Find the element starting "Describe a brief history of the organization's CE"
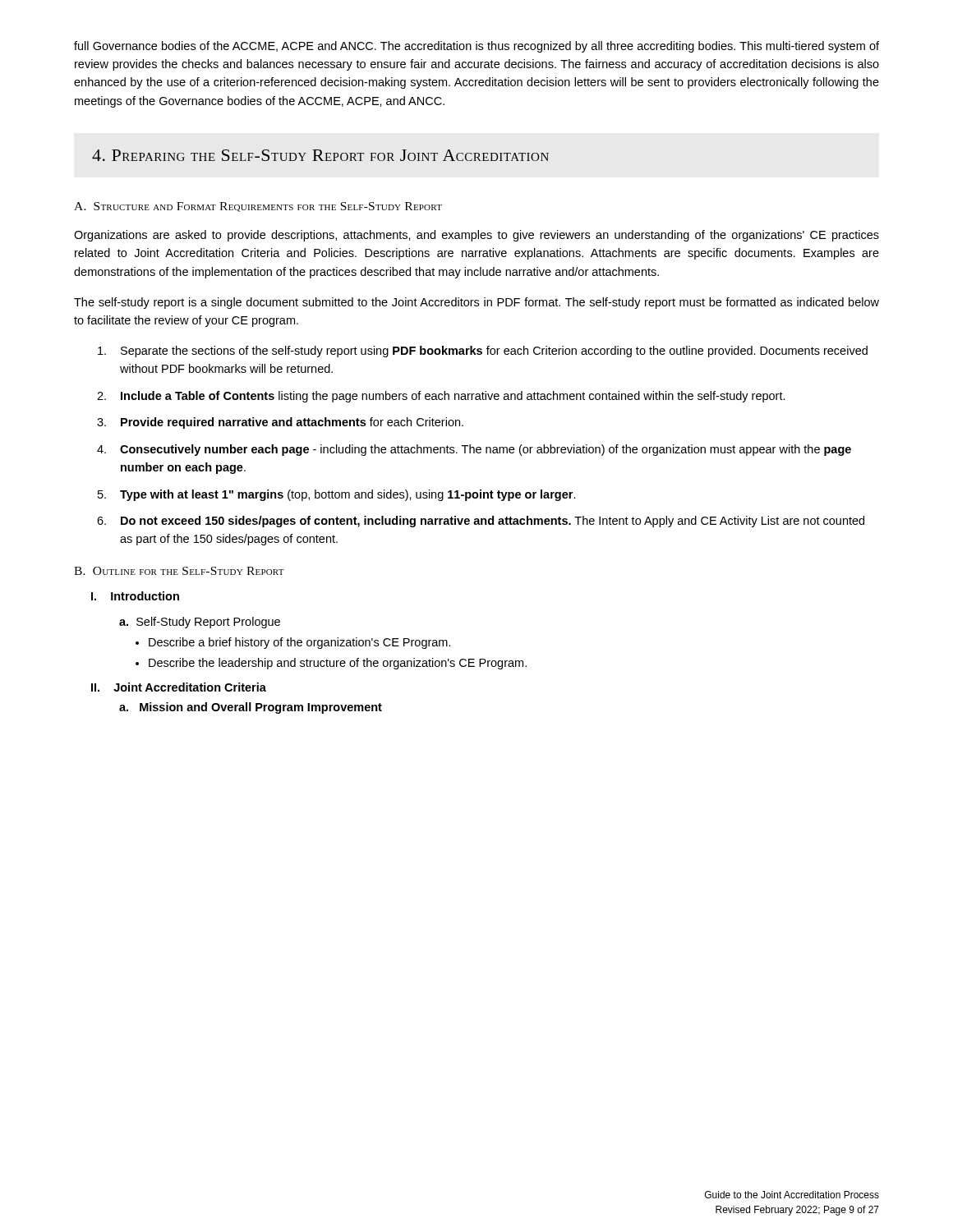The image size is (953, 1232). [x=513, y=653]
